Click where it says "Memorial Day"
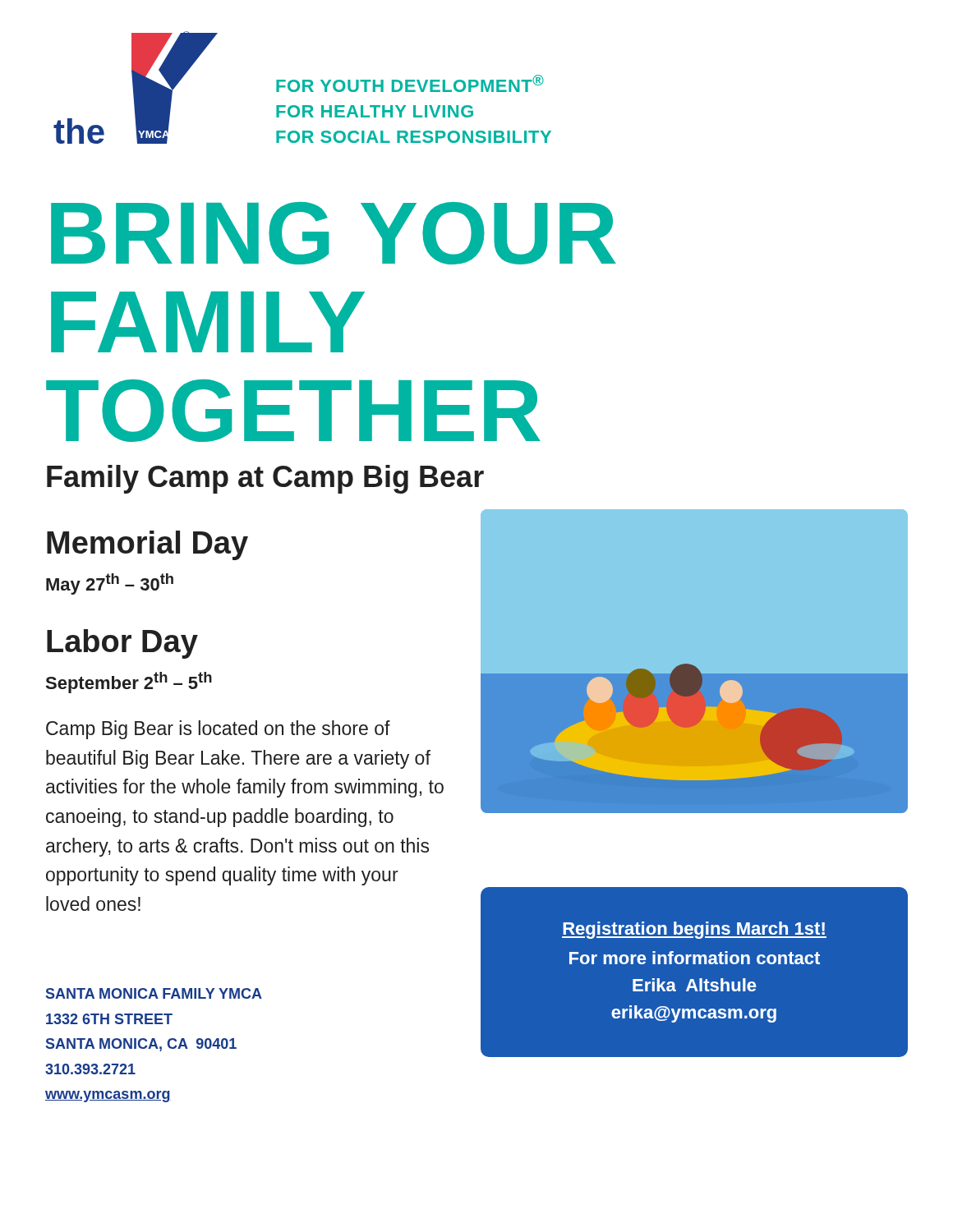 pos(147,543)
